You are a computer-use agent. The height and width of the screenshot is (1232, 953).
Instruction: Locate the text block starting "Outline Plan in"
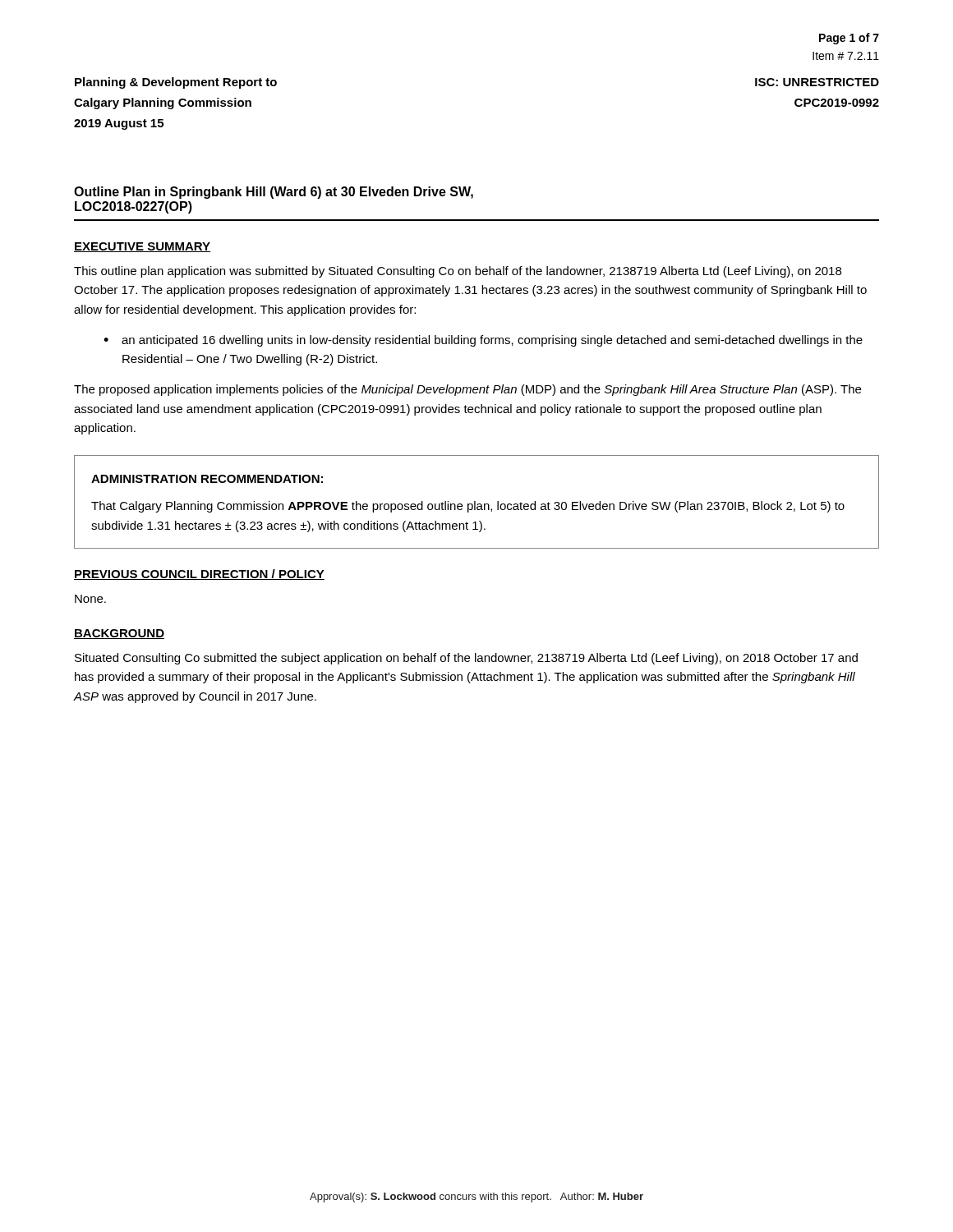(x=274, y=199)
